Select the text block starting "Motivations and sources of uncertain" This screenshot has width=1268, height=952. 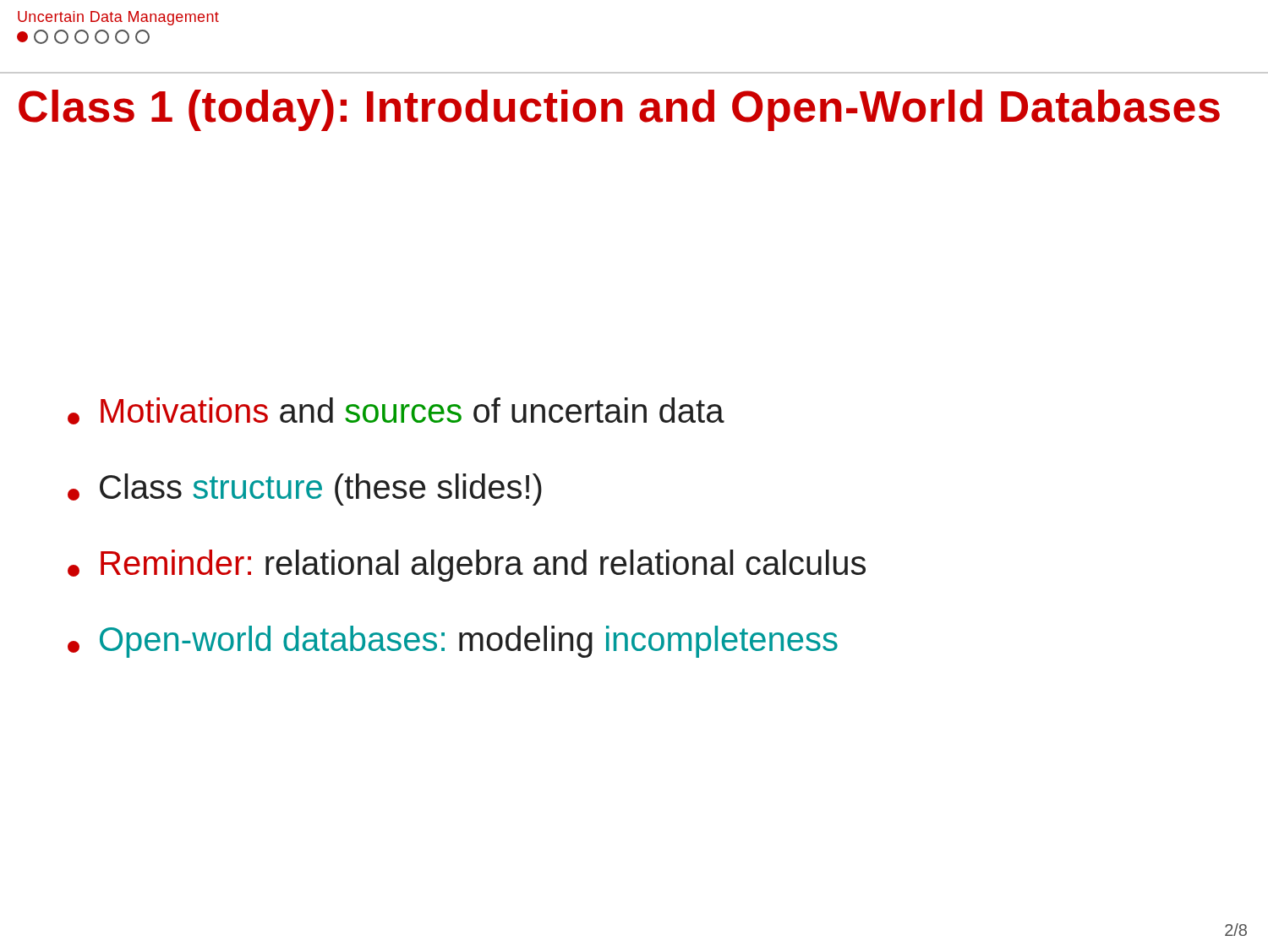[396, 411]
